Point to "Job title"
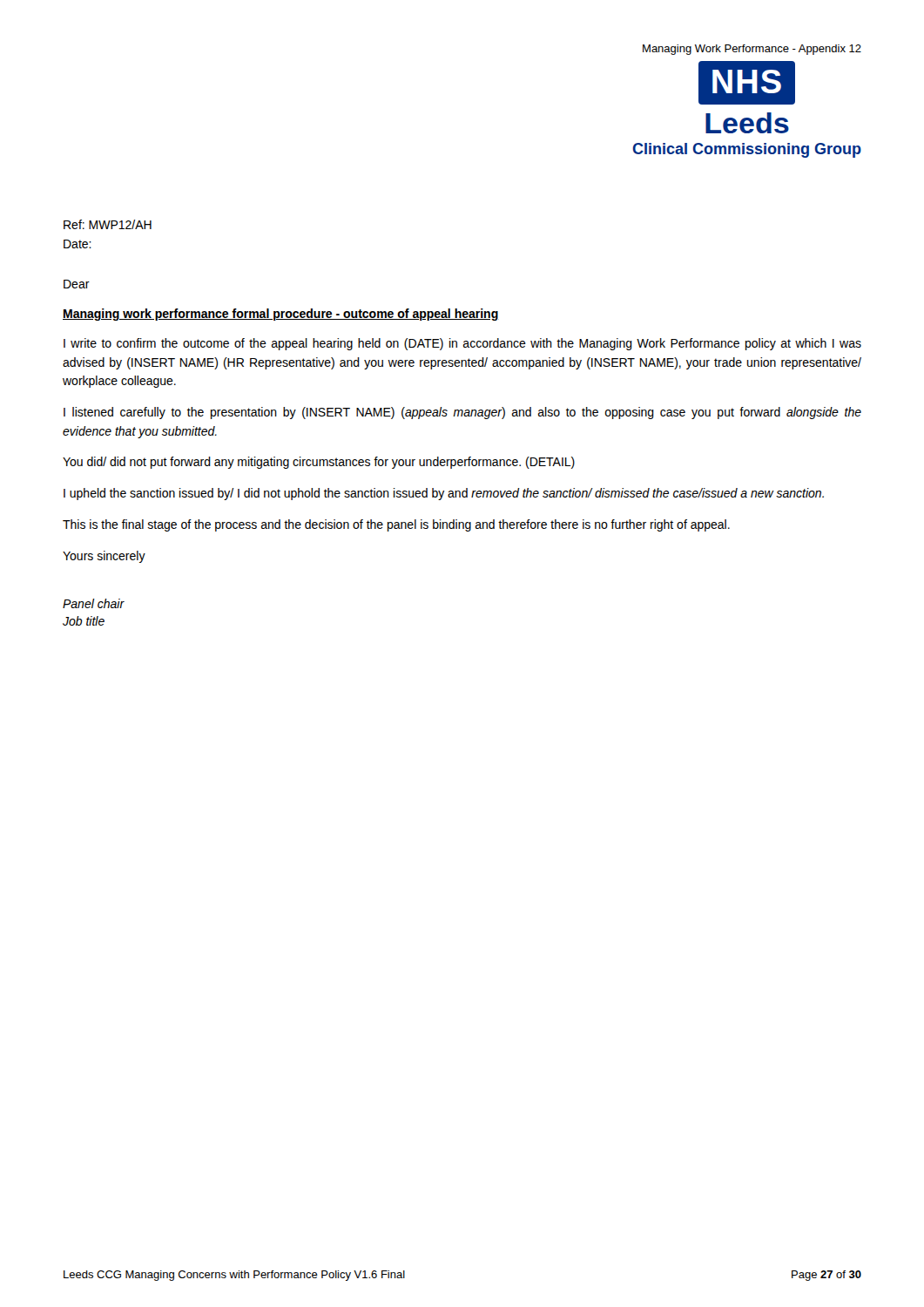 [x=84, y=621]
